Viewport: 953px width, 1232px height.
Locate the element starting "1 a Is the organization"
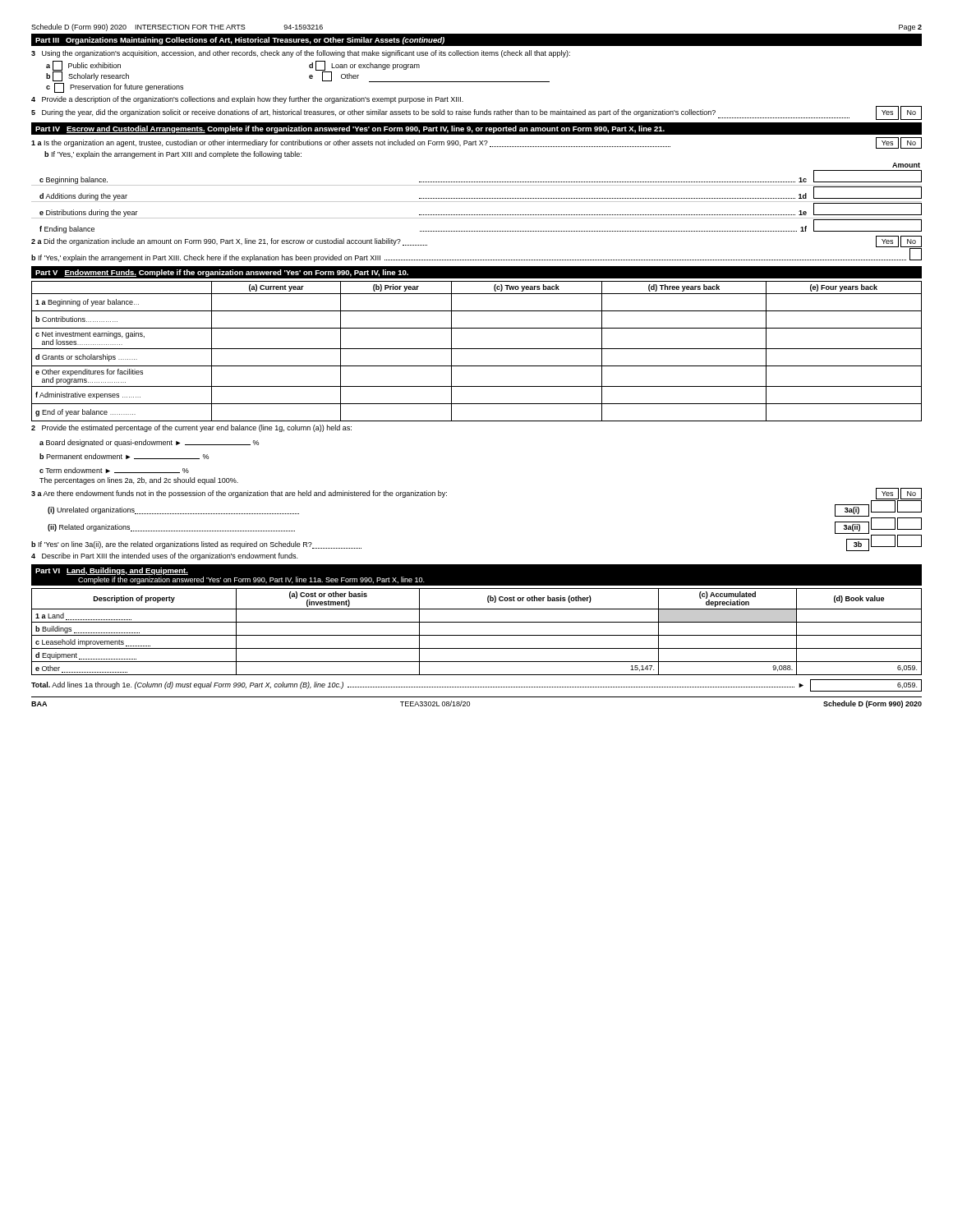476,143
